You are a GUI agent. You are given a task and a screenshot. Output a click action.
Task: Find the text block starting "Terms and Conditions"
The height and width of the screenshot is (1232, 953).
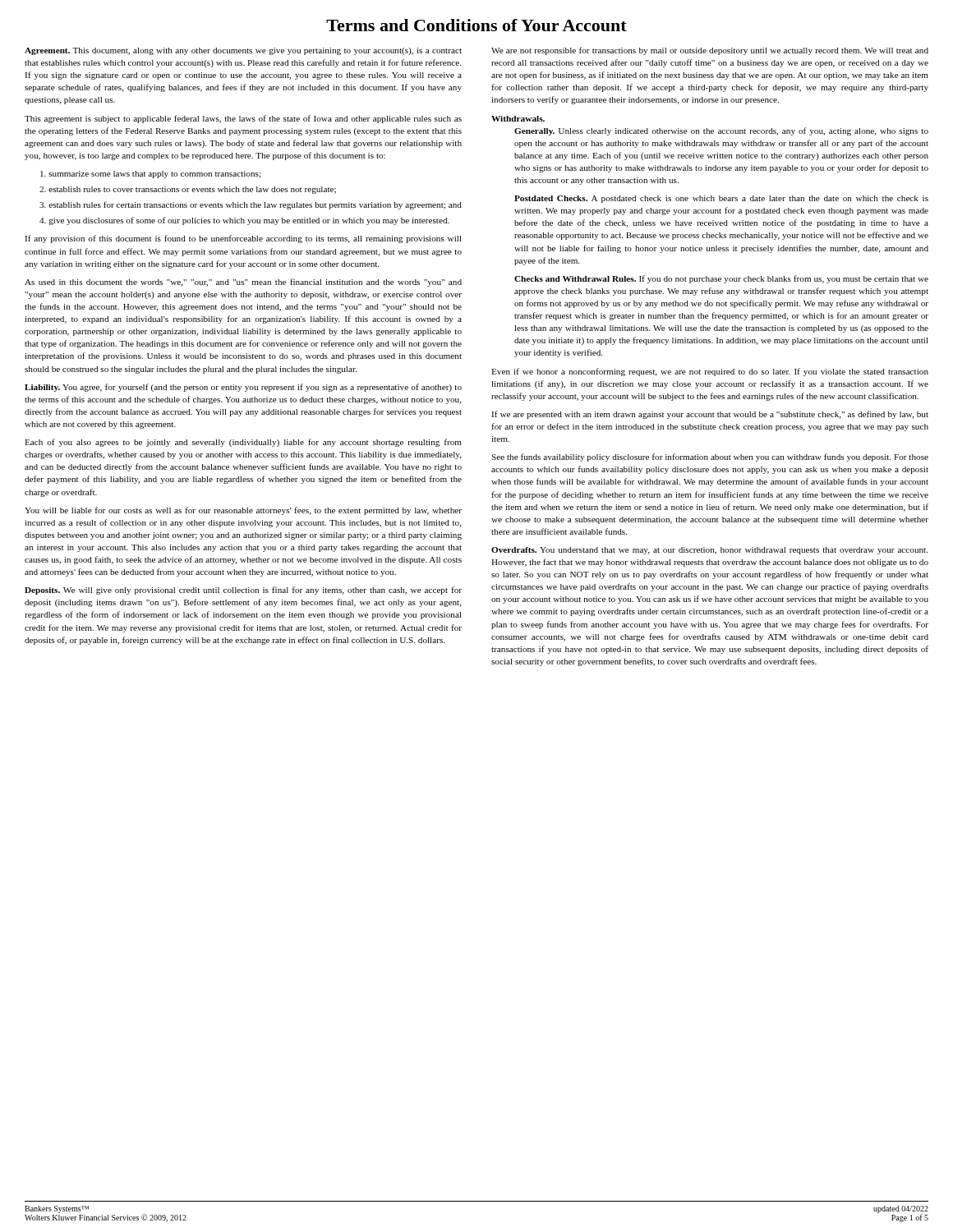pyautogui.click(x=476, y=25)
